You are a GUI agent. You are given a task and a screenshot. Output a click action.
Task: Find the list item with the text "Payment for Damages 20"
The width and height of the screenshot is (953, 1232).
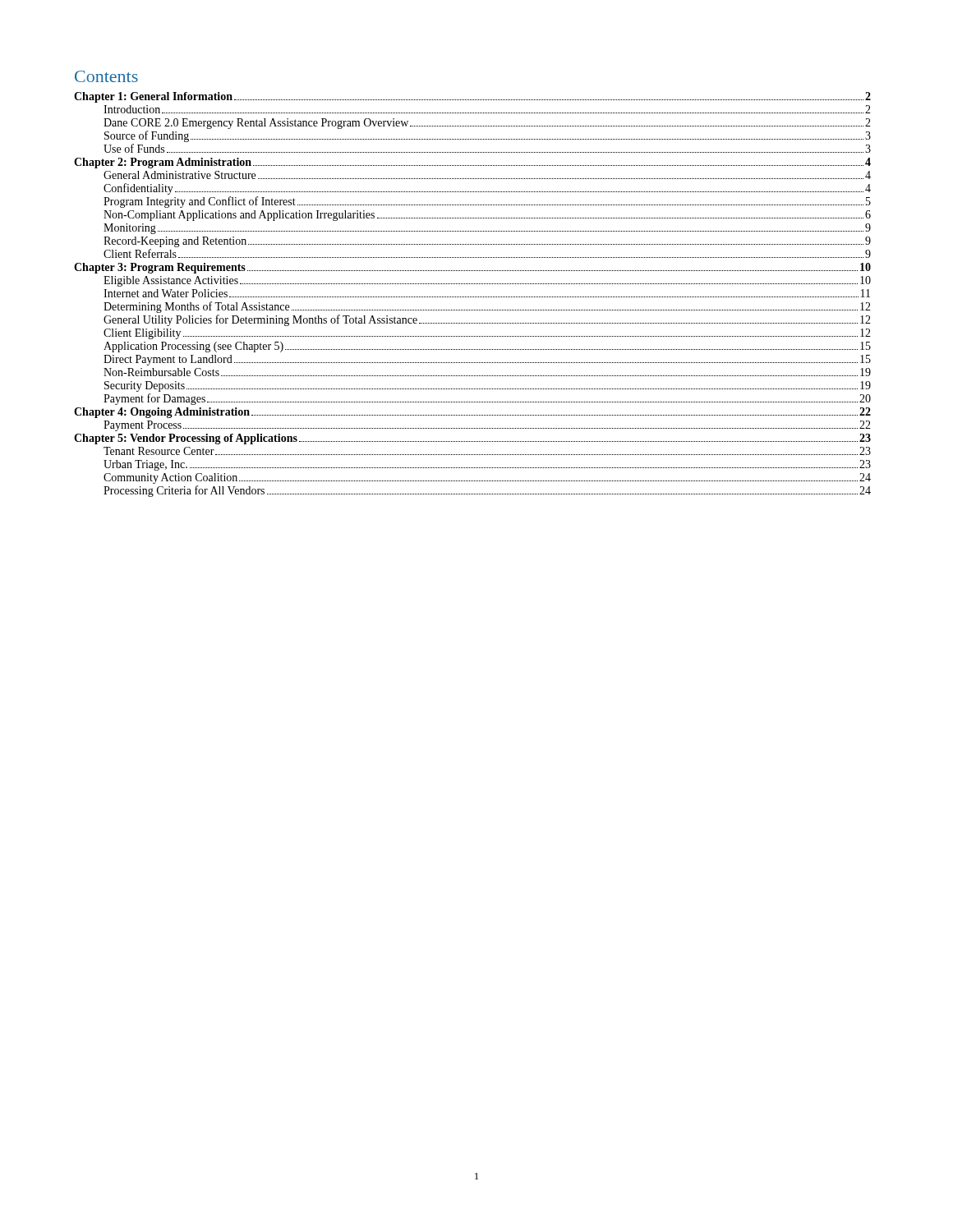472,399
